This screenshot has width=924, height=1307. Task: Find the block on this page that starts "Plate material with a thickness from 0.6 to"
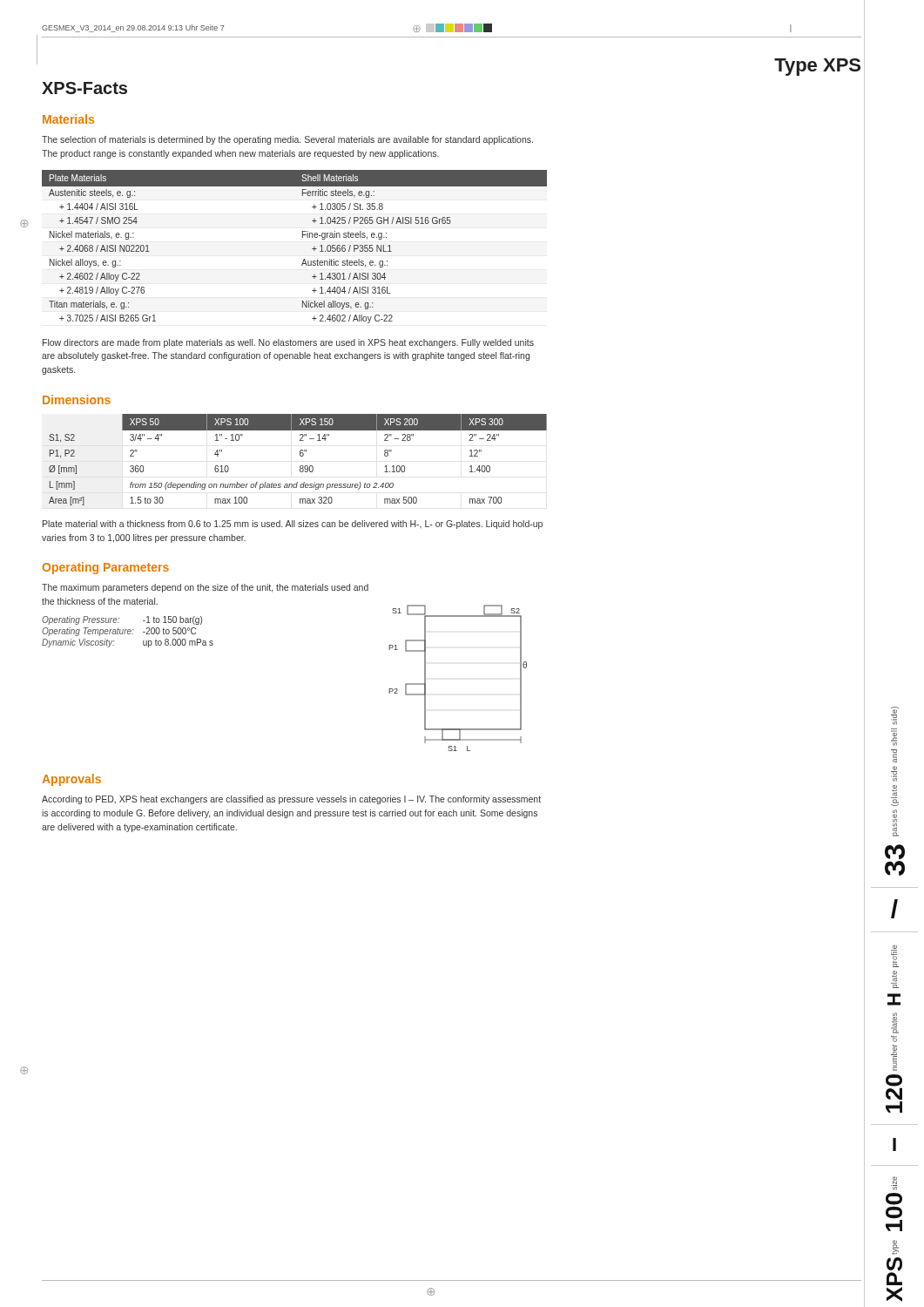click(x=292, y=530)
